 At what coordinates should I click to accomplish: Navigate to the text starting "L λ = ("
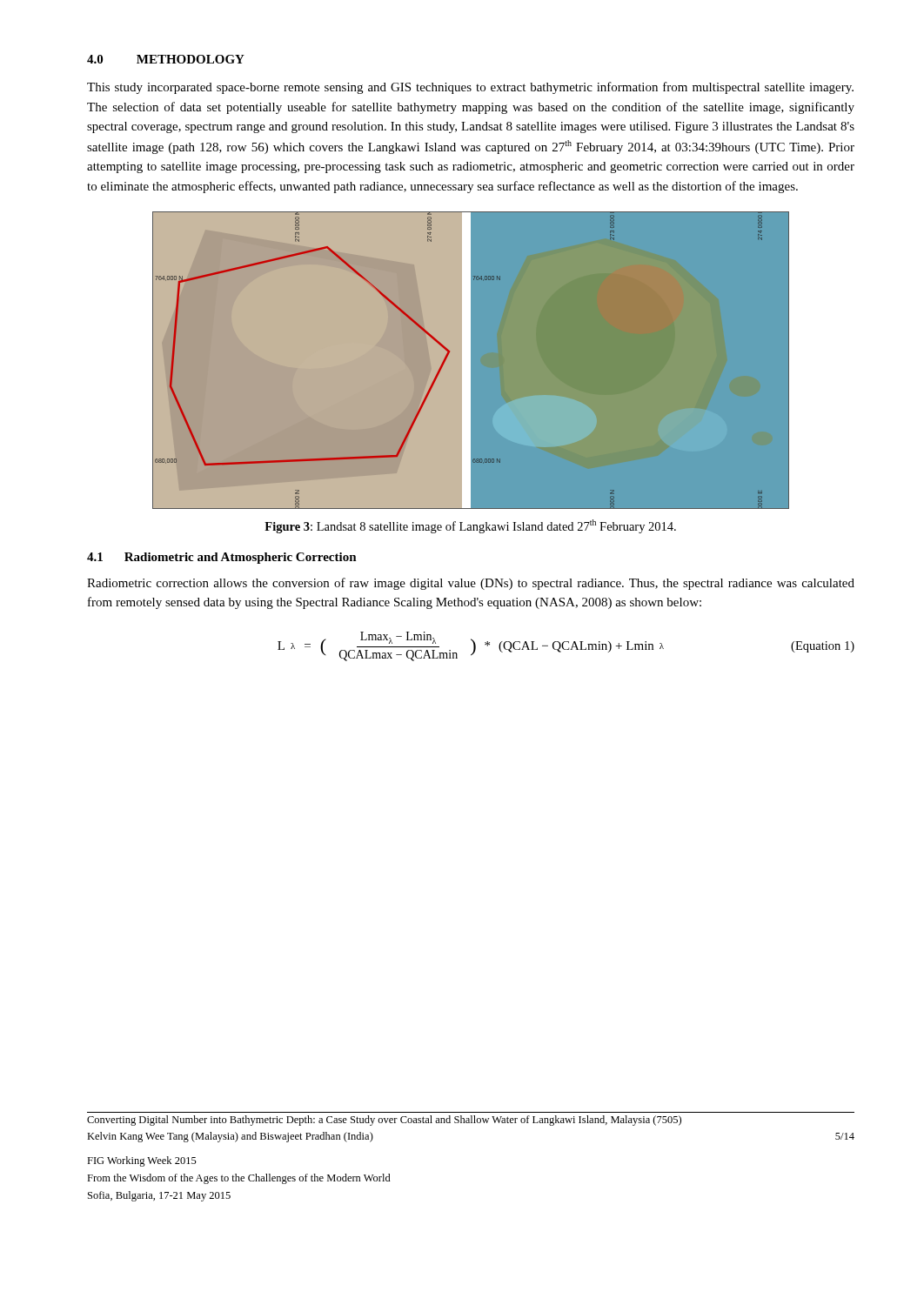tap(566, 646)
